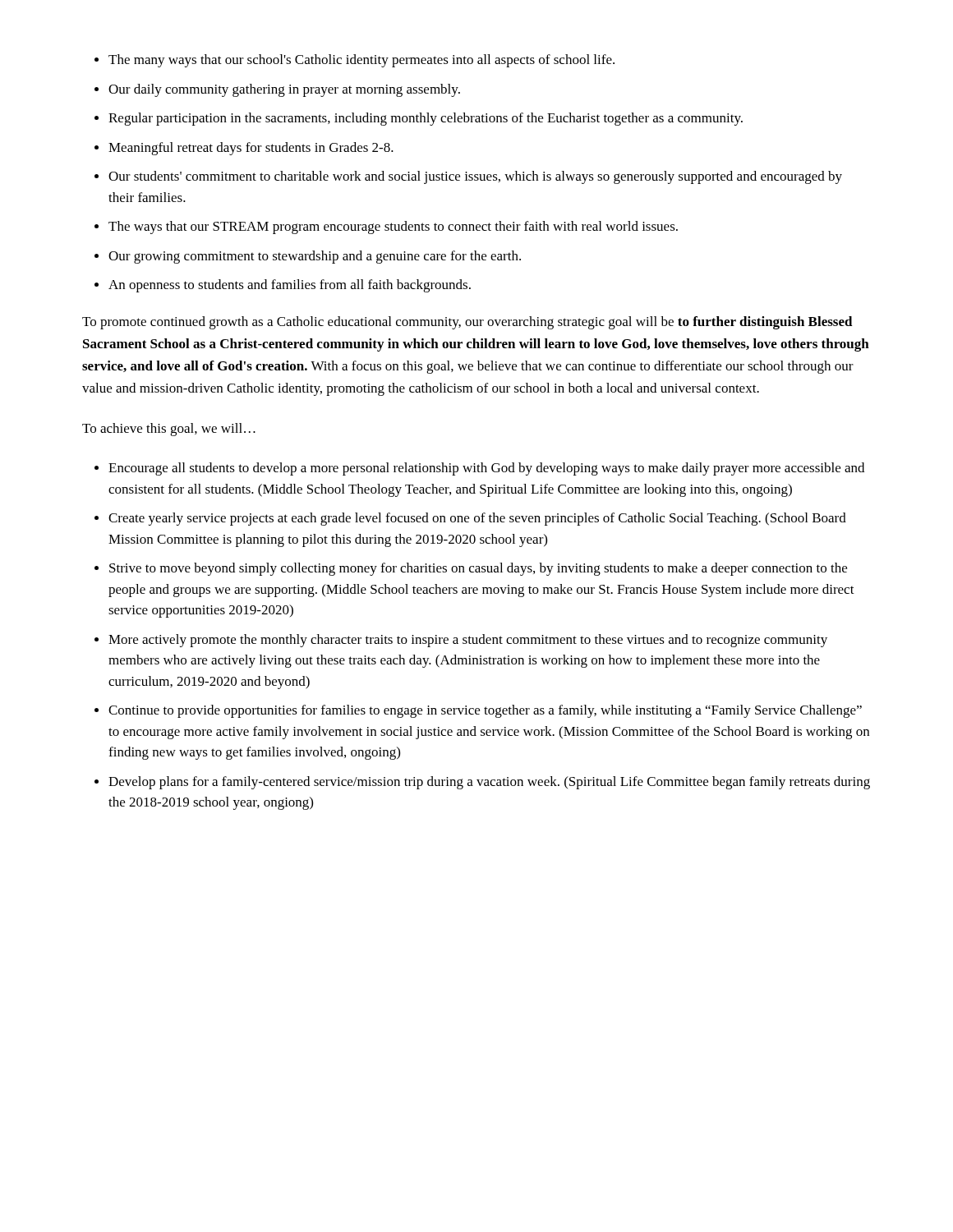This screenshot has width=953, height=1232.
Task: Select the block starting "Our students' commitment to charitable work and"
Action: 490,187
